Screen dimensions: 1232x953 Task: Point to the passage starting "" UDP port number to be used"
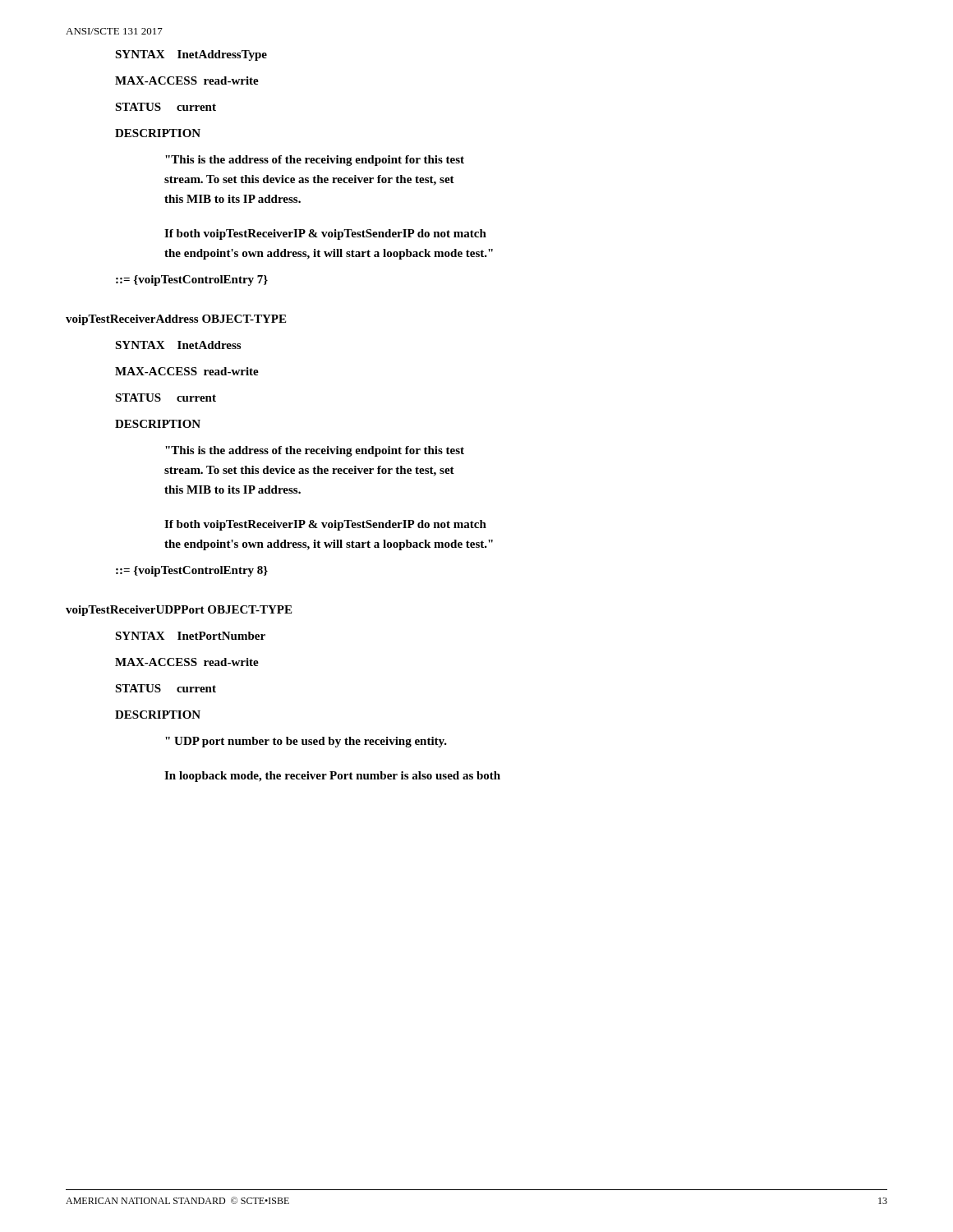pos(306,741)
